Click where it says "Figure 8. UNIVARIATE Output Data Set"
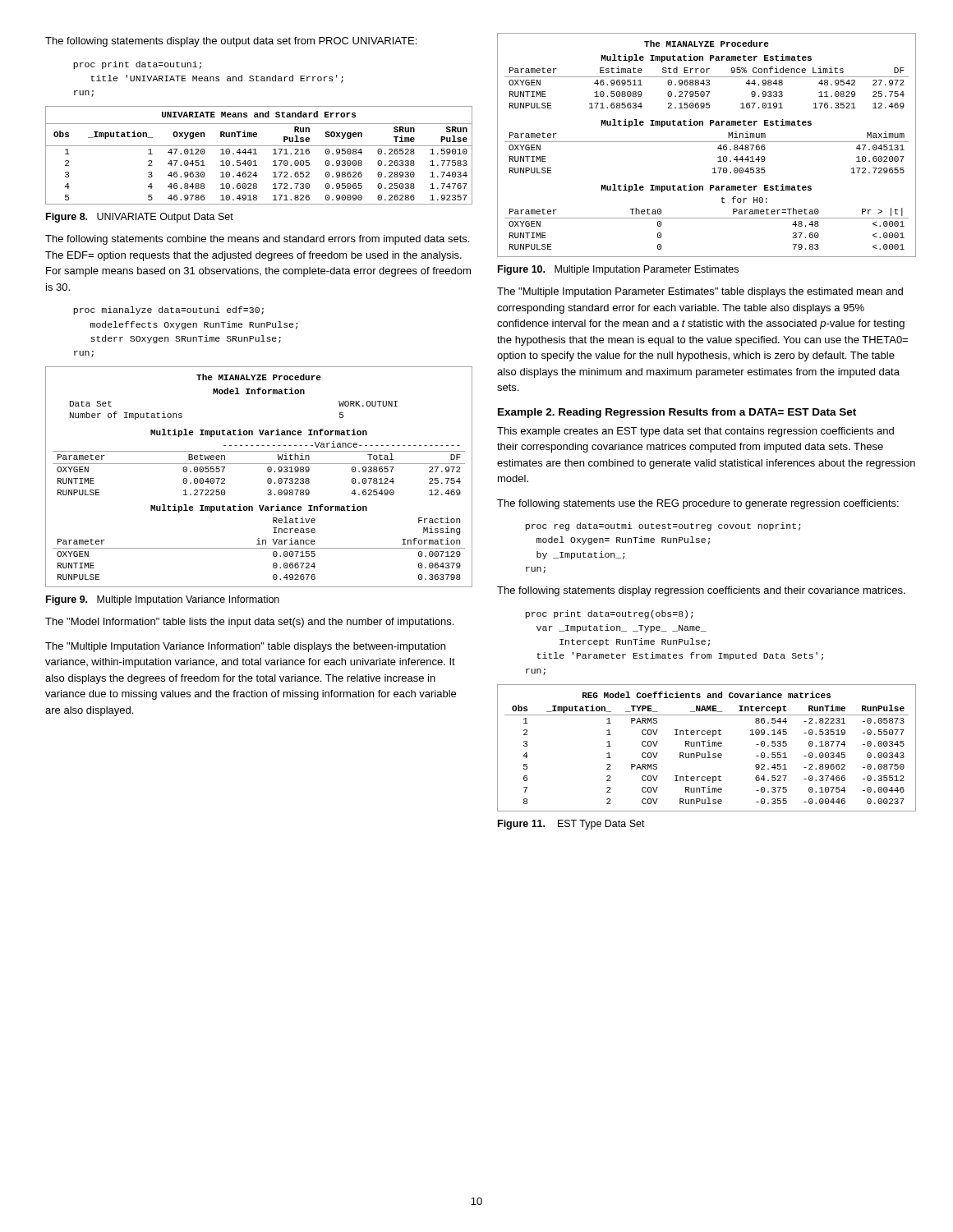The width and height of the screenshot is (953, 1232). click(139, 217)
